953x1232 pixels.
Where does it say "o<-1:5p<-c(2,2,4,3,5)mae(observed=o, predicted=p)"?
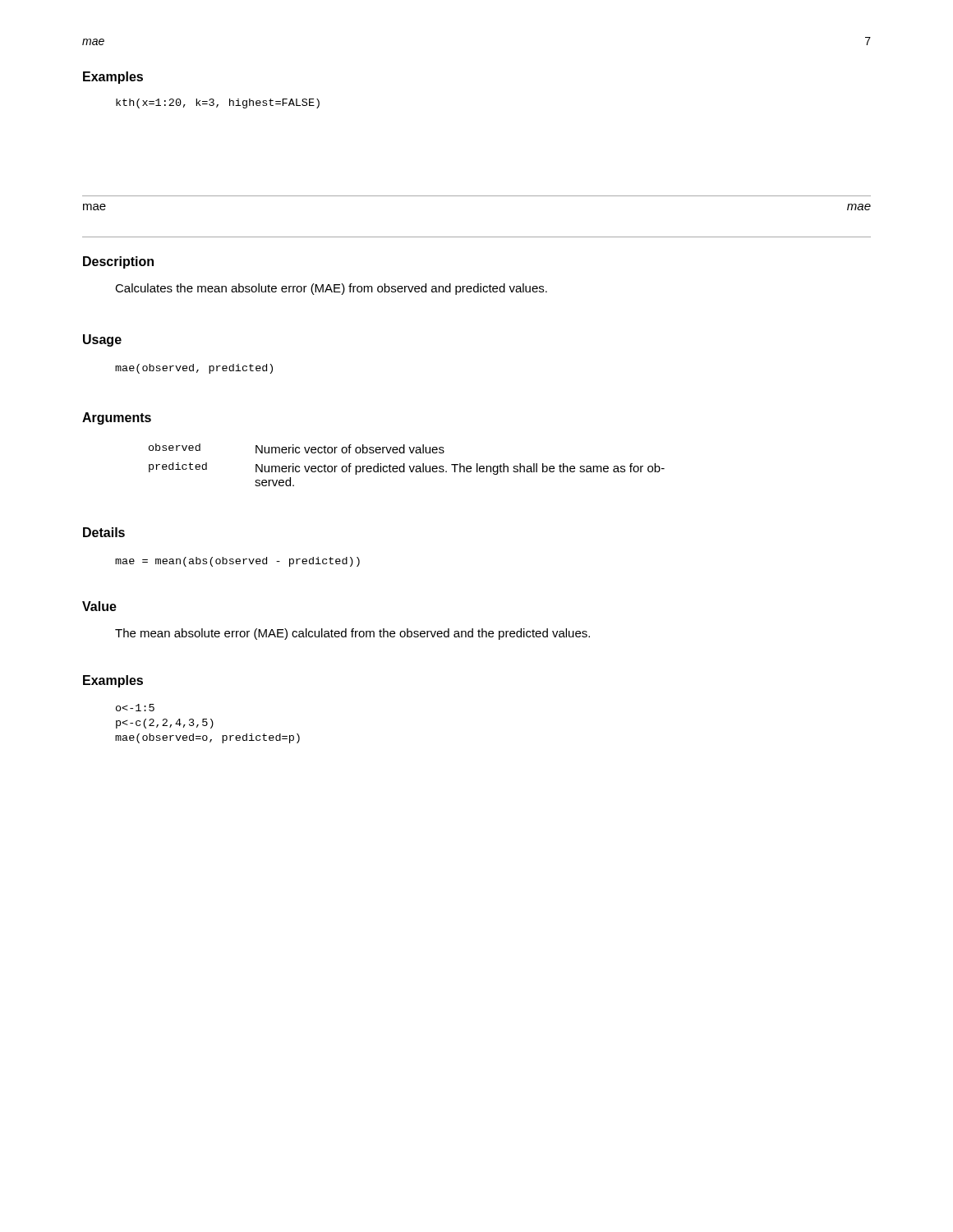[208, 723]
